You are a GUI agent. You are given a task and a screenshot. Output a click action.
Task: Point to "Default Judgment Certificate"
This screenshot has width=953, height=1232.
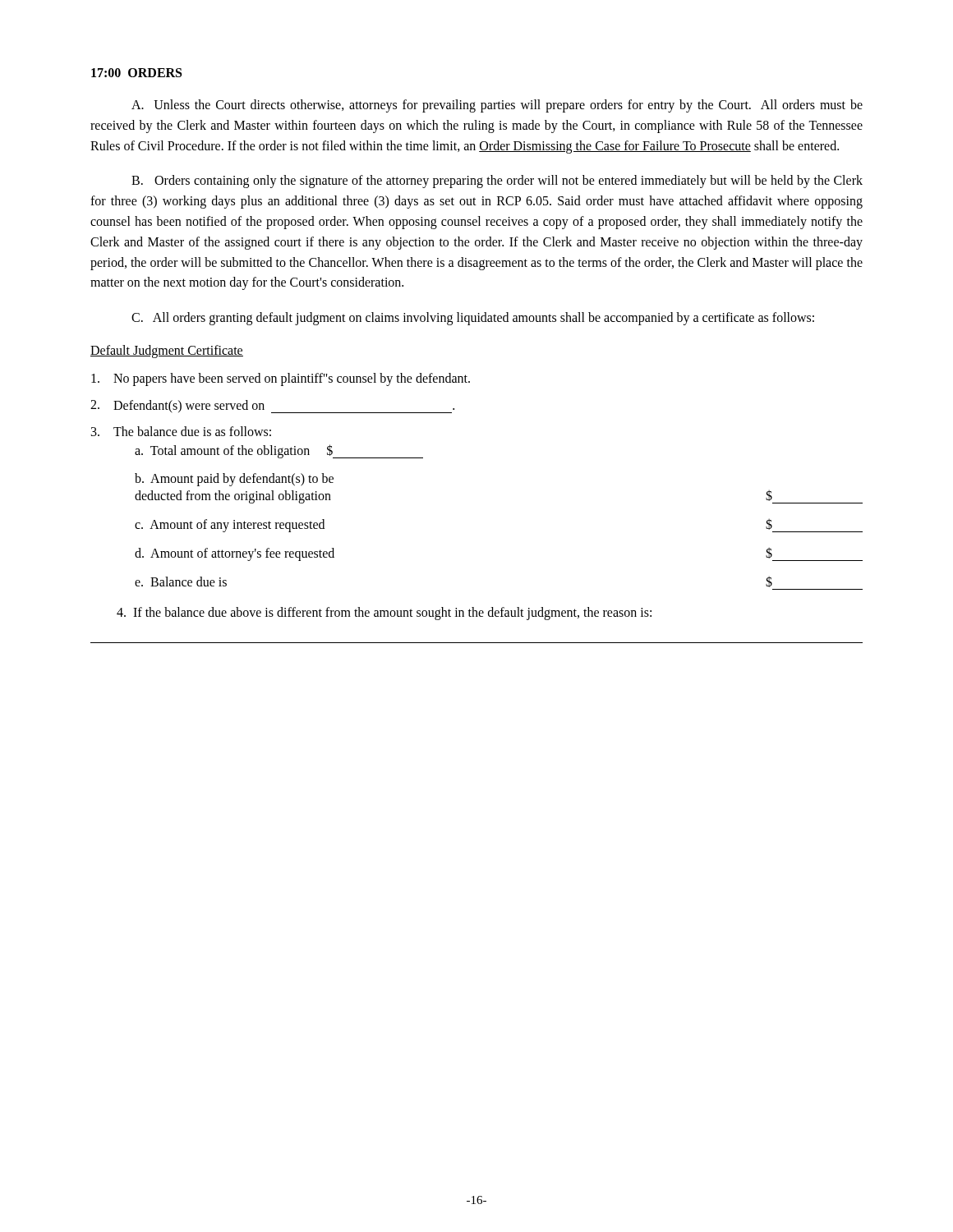167,350
